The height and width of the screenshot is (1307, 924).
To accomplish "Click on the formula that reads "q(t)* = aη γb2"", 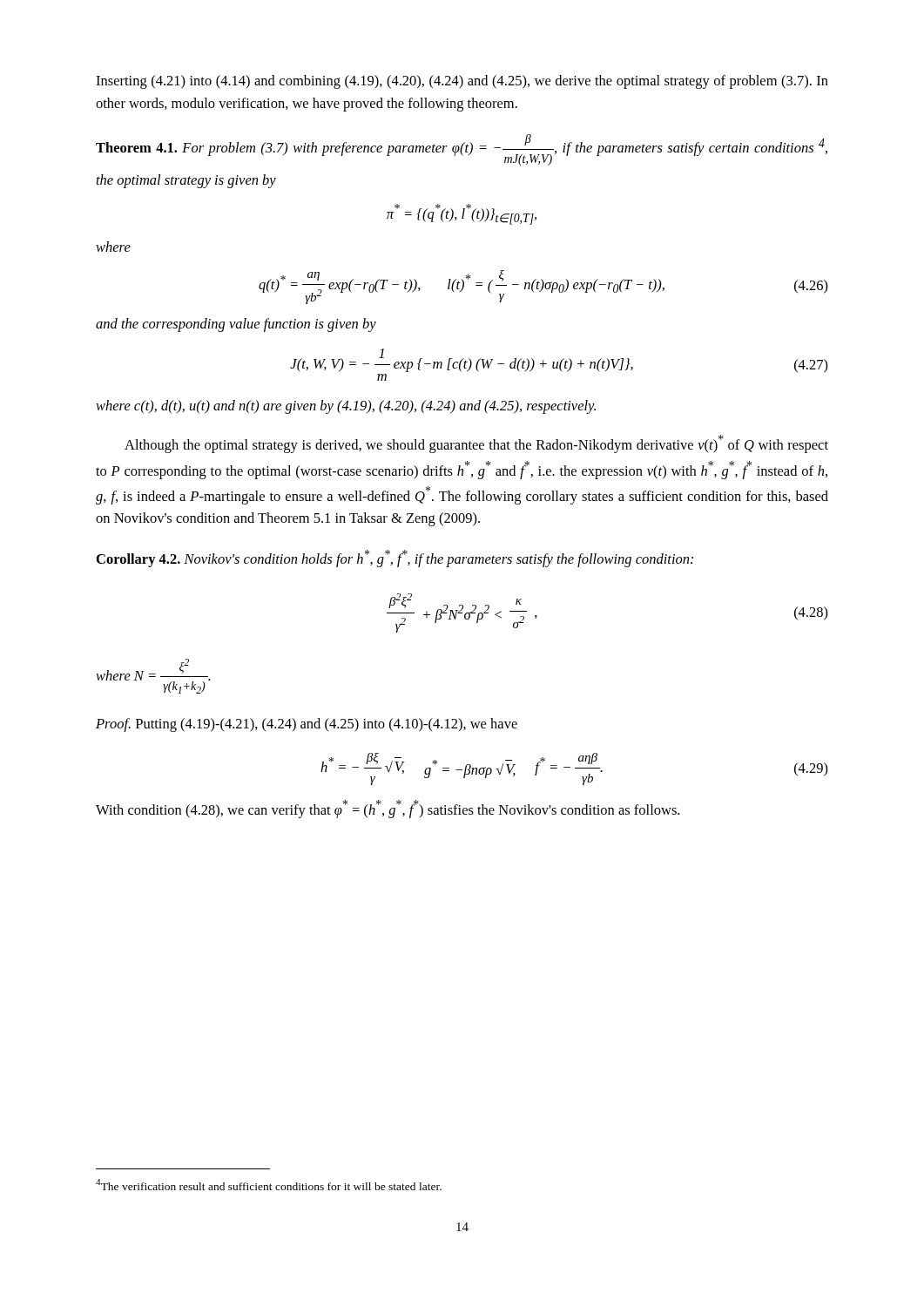I will [x=543, y=286].
